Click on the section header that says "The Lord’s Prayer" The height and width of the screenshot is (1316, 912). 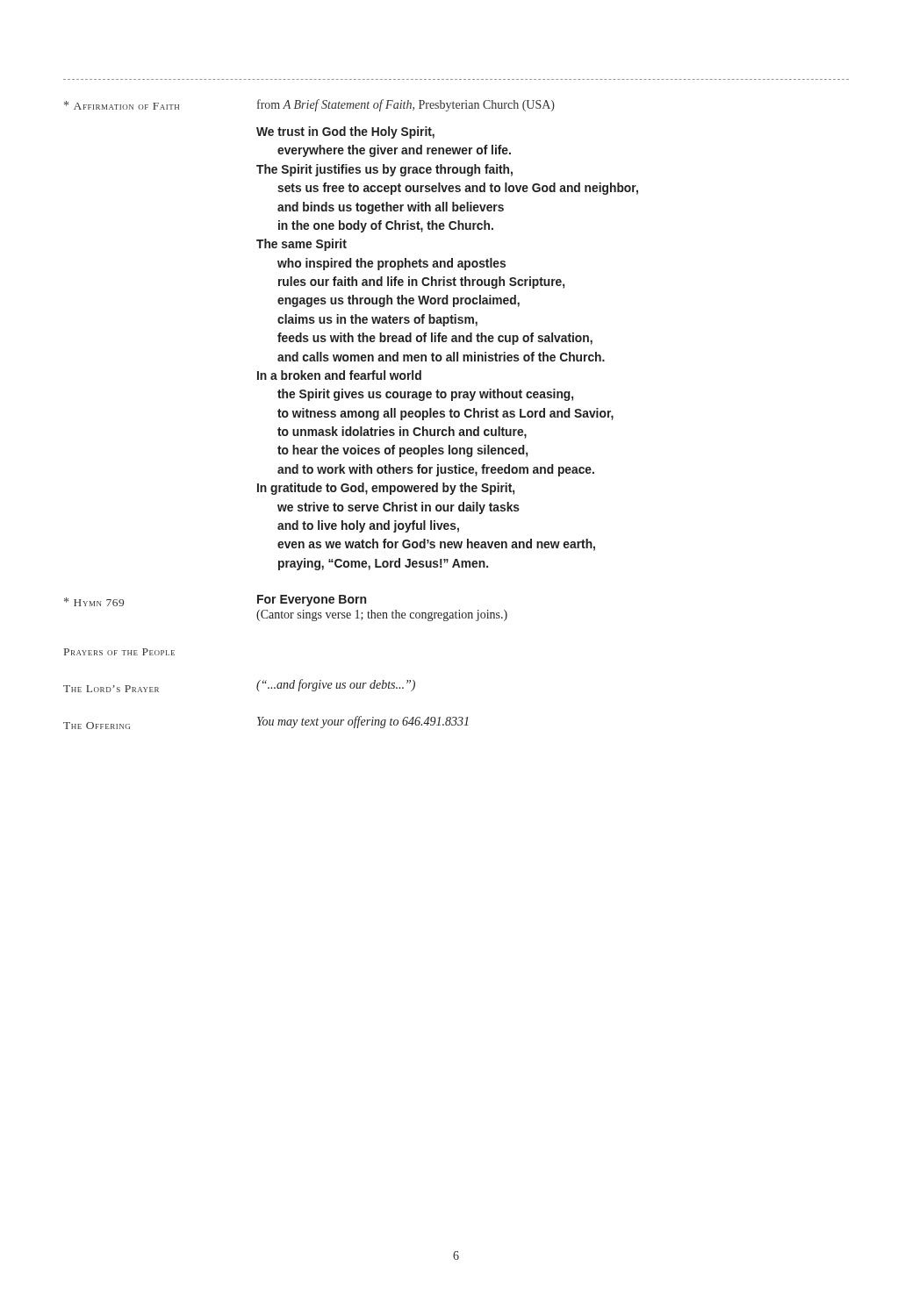pos(112,688)
